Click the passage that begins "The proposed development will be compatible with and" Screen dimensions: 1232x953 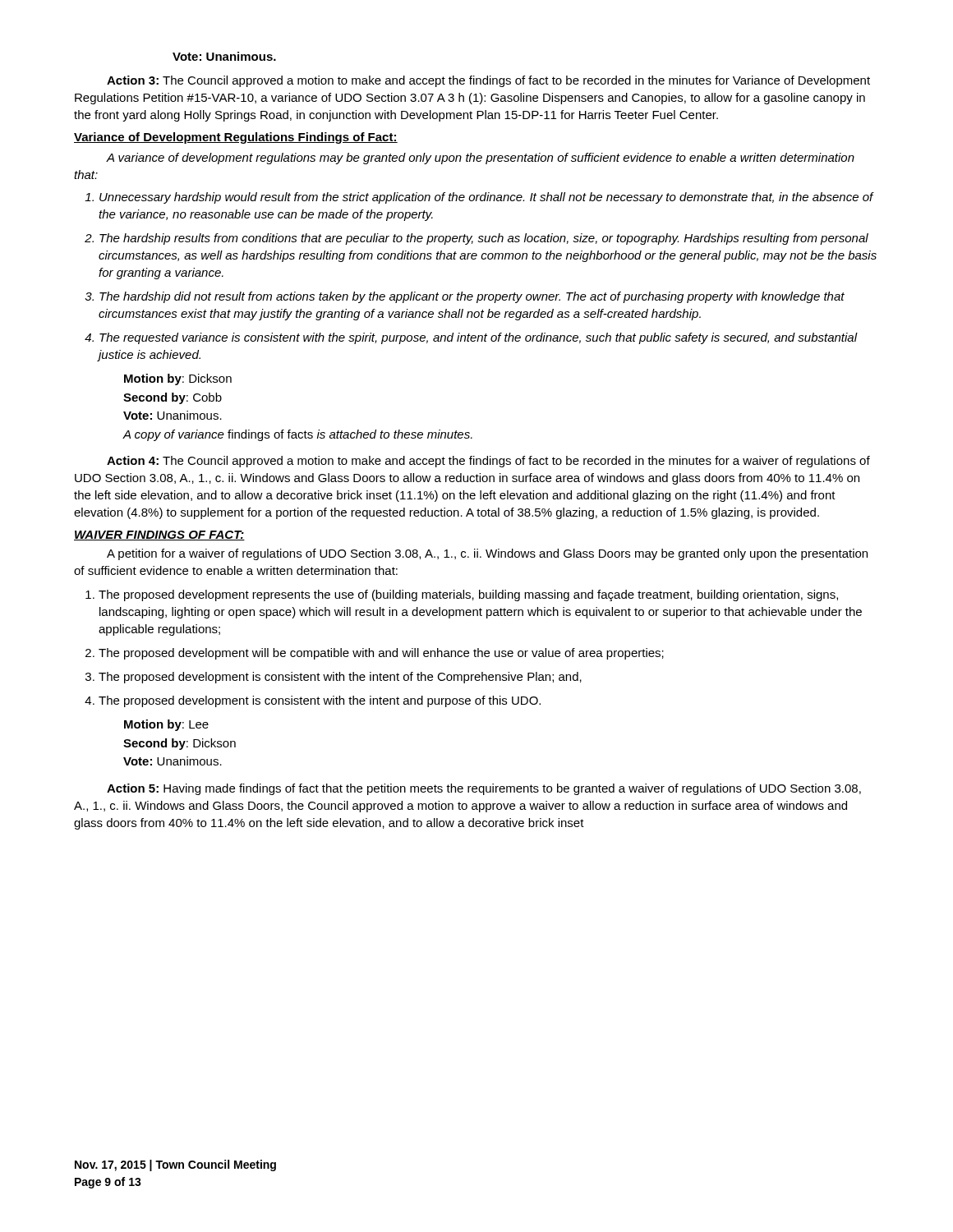(381, 653)
